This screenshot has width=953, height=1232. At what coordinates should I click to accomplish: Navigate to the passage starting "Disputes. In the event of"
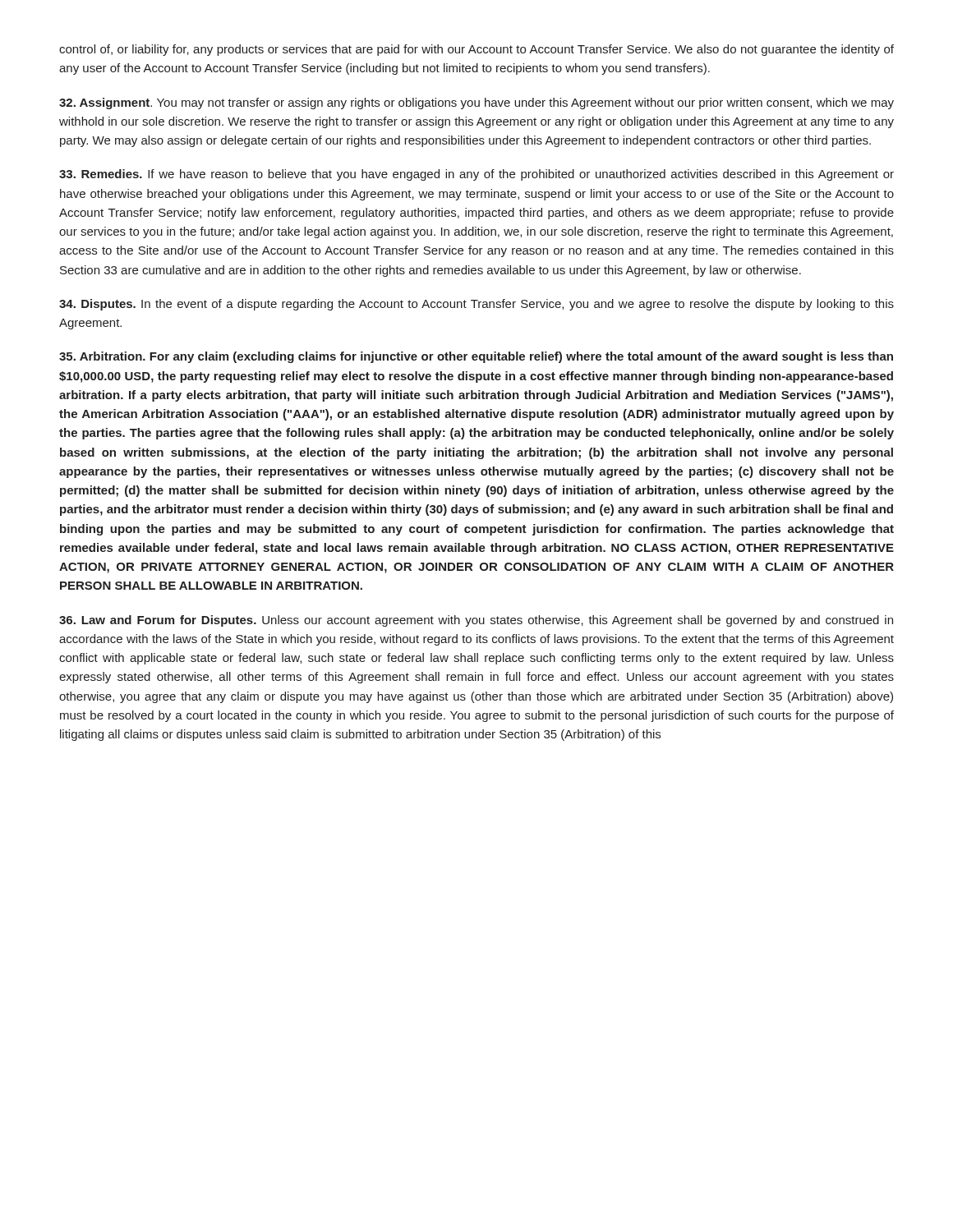[476, 313]
